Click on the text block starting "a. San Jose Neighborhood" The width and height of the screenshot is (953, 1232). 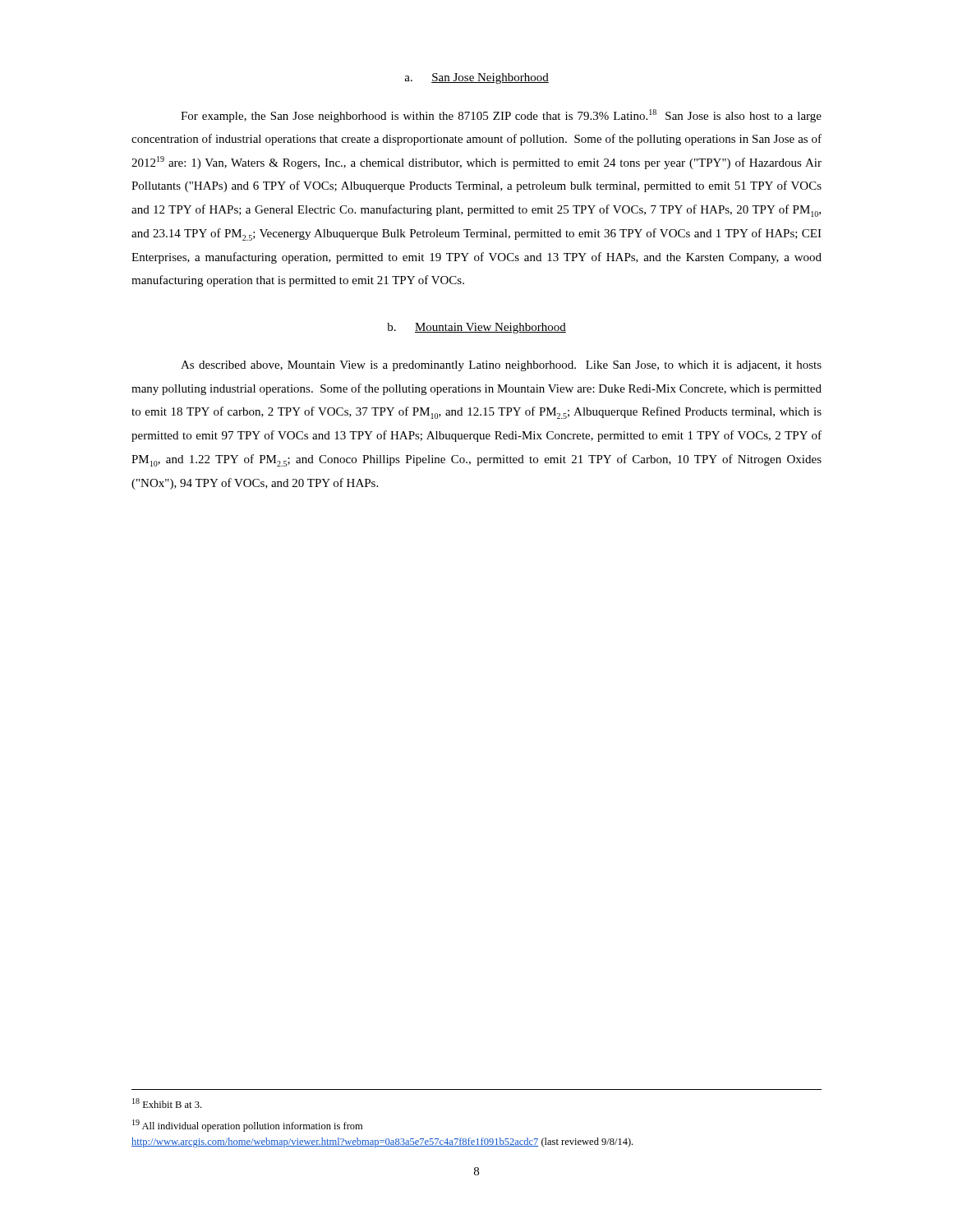pos(476,77)
